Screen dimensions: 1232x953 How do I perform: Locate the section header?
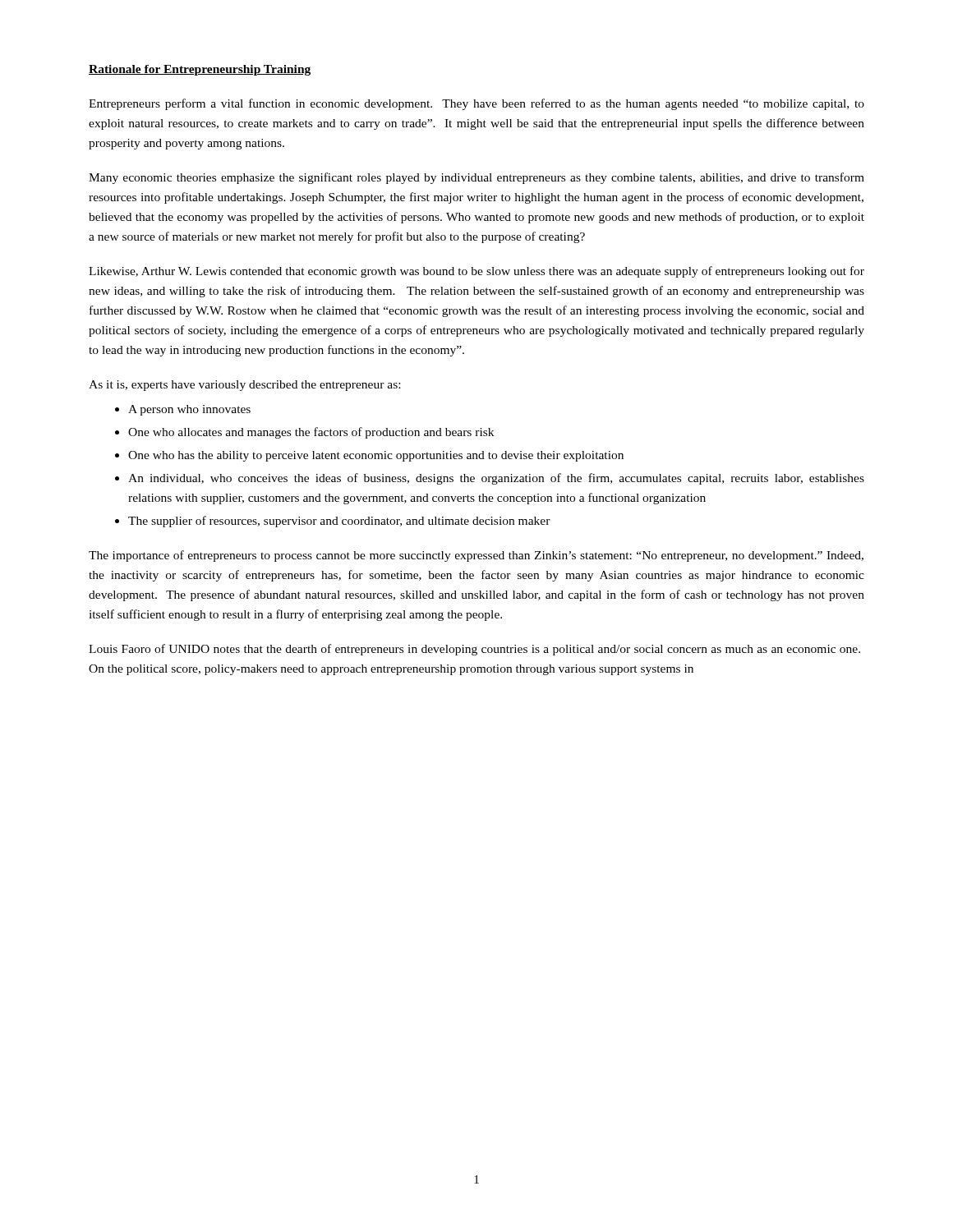[x=200, y=69]
